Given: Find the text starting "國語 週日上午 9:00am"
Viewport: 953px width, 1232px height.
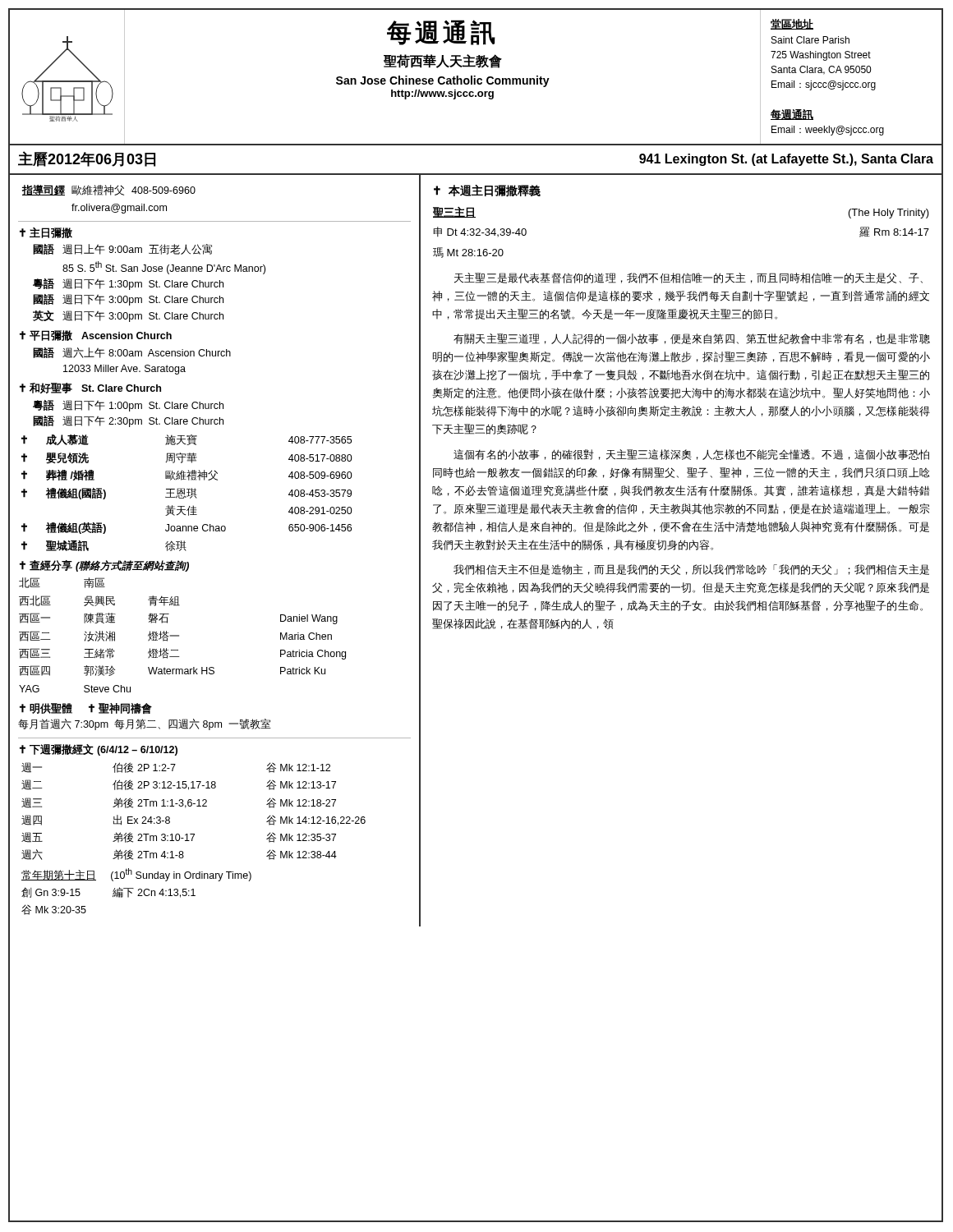Looking at the screenshot, I should 222,283.
